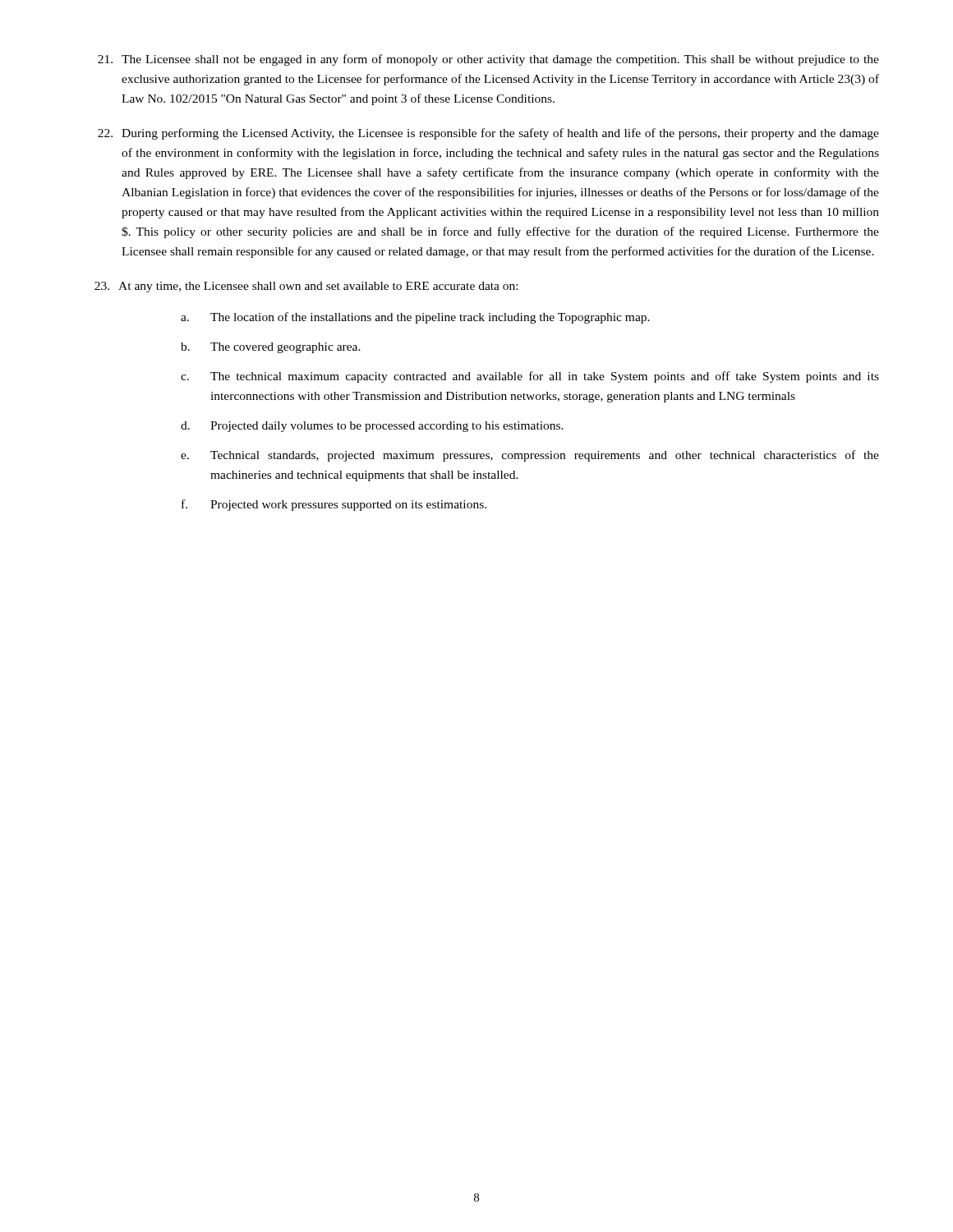
Task: Find the block on this page that starts "21. The Licensee shall not be engaged"
Action: tap(481, 79)
